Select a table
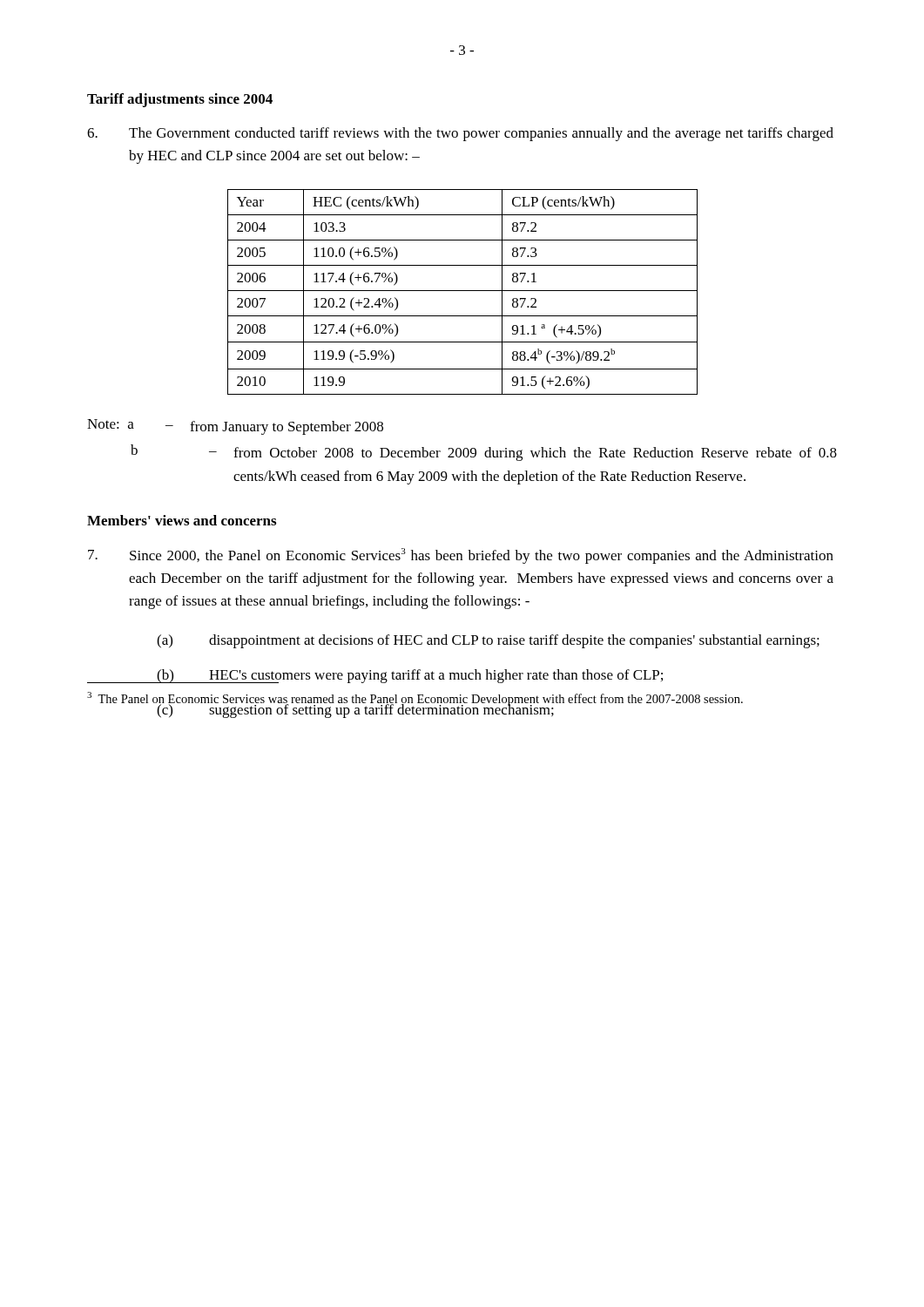The height and width of the screenshot is (1307, 924). click(462, 292)
